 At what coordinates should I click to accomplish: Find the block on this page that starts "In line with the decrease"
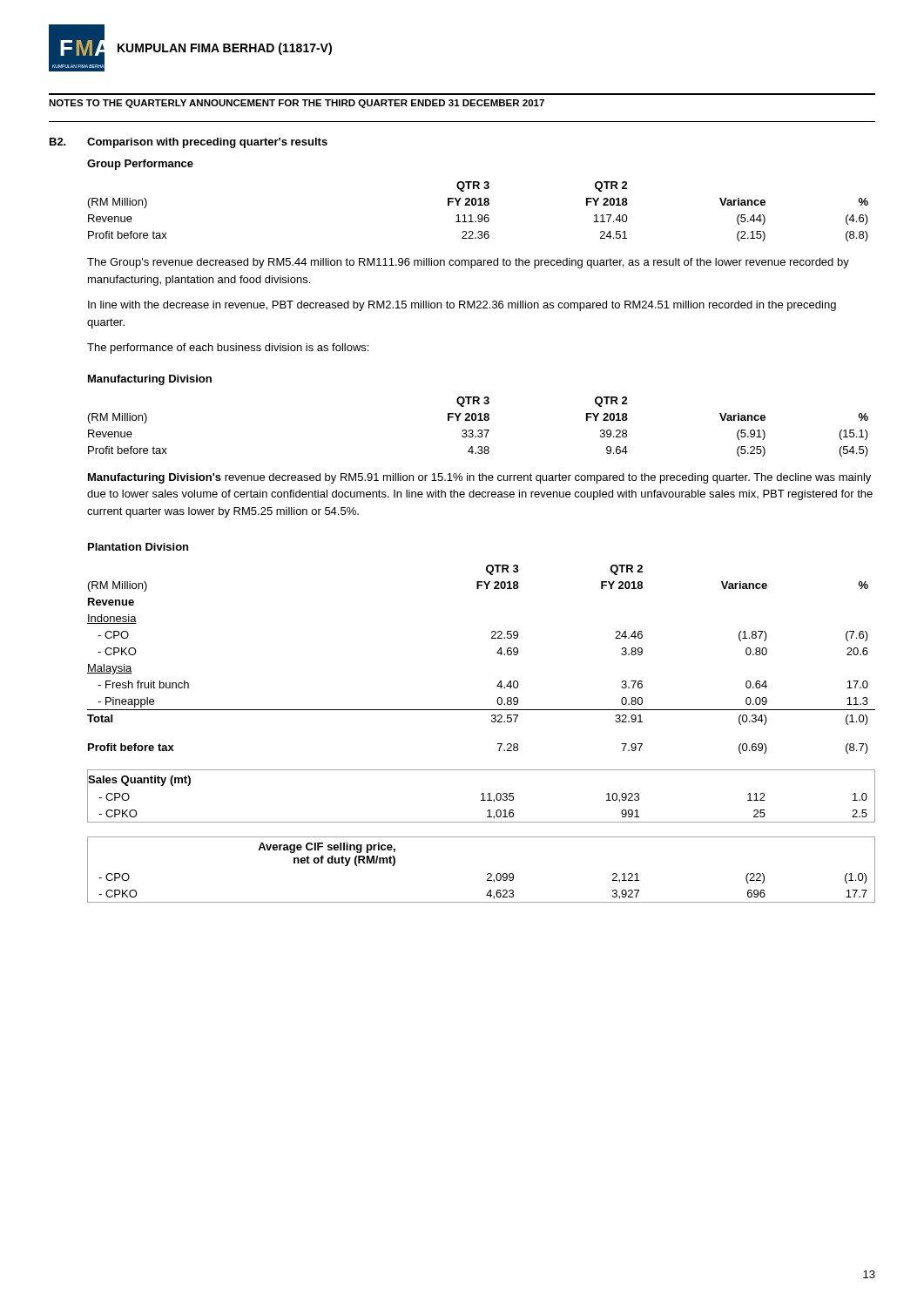[x=462, y=313]
